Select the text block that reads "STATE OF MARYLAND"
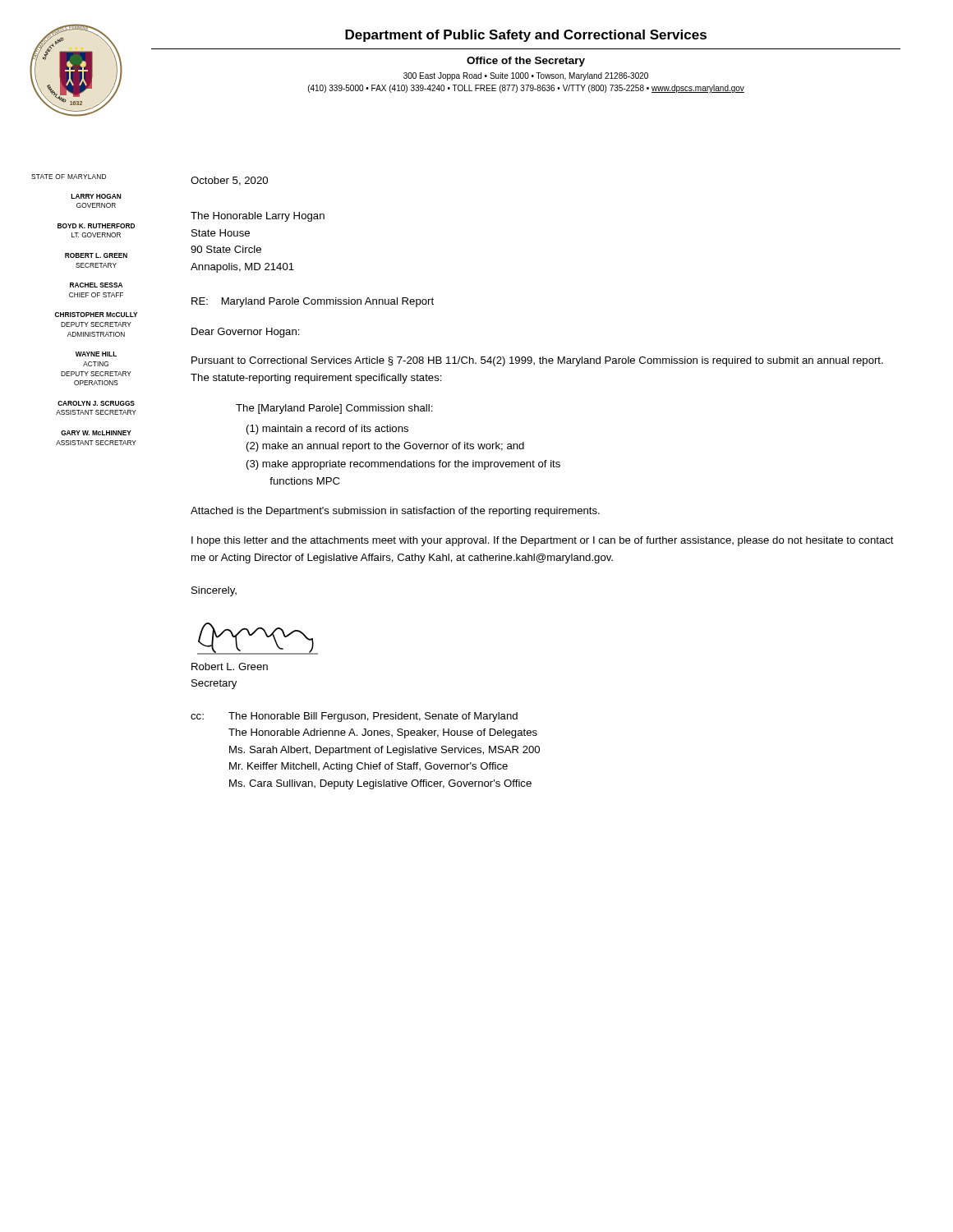 (96, 310)
